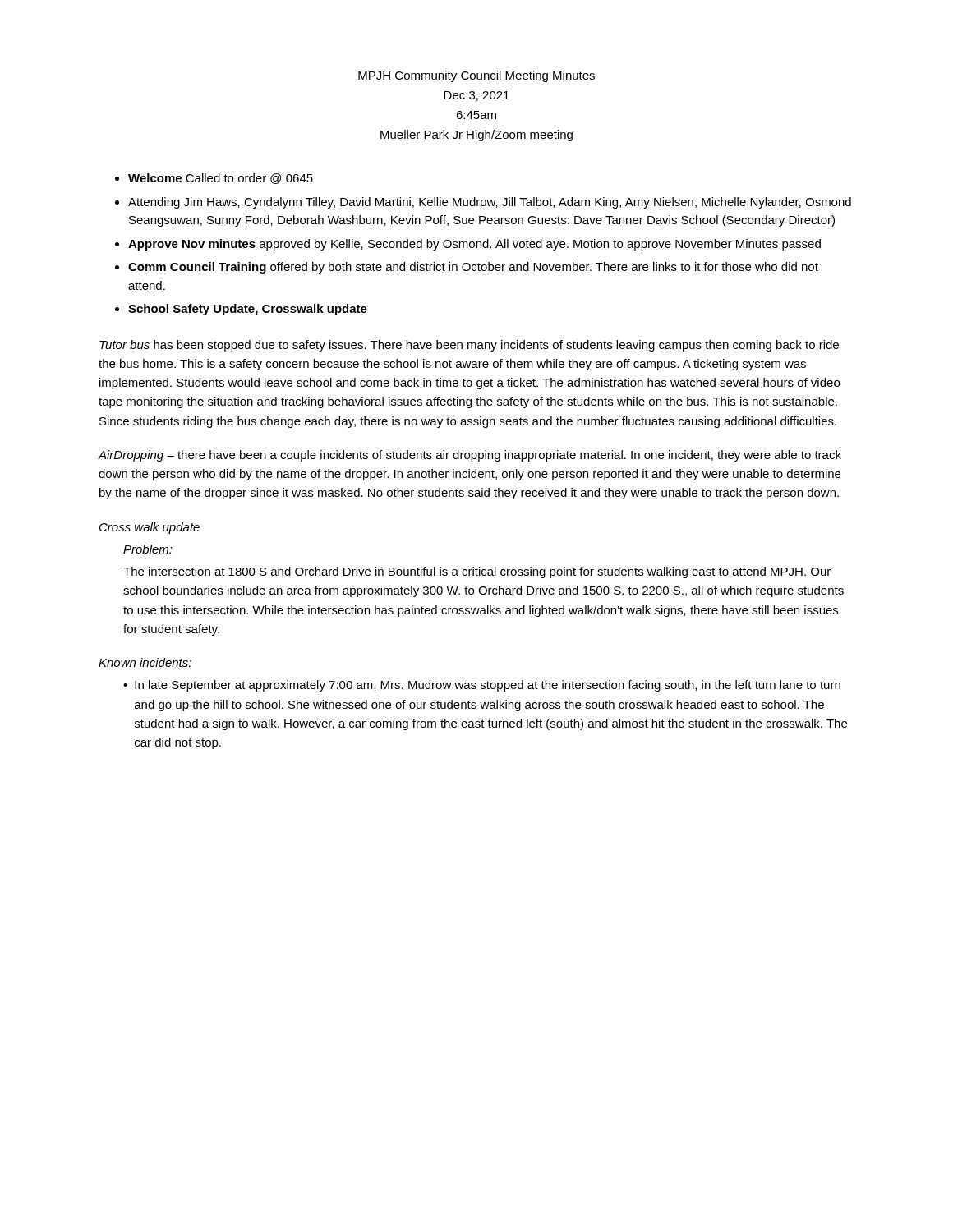Find the text block starting "Attending Jim Haws,"
Image resolution: width=953 pixels, height=1232 pixels.
490,210
